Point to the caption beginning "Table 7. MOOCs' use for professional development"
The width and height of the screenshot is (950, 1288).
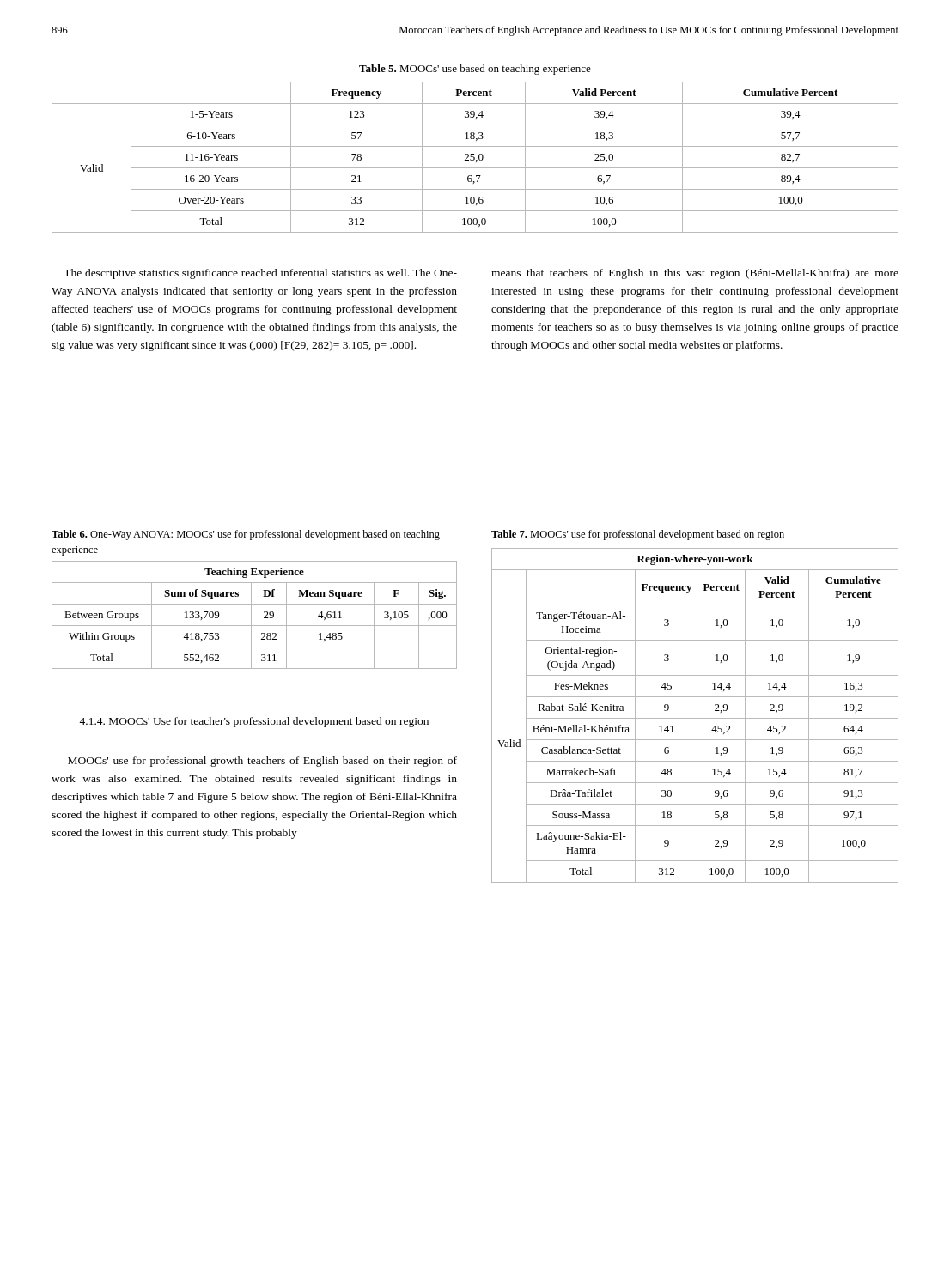coord(638,534)
